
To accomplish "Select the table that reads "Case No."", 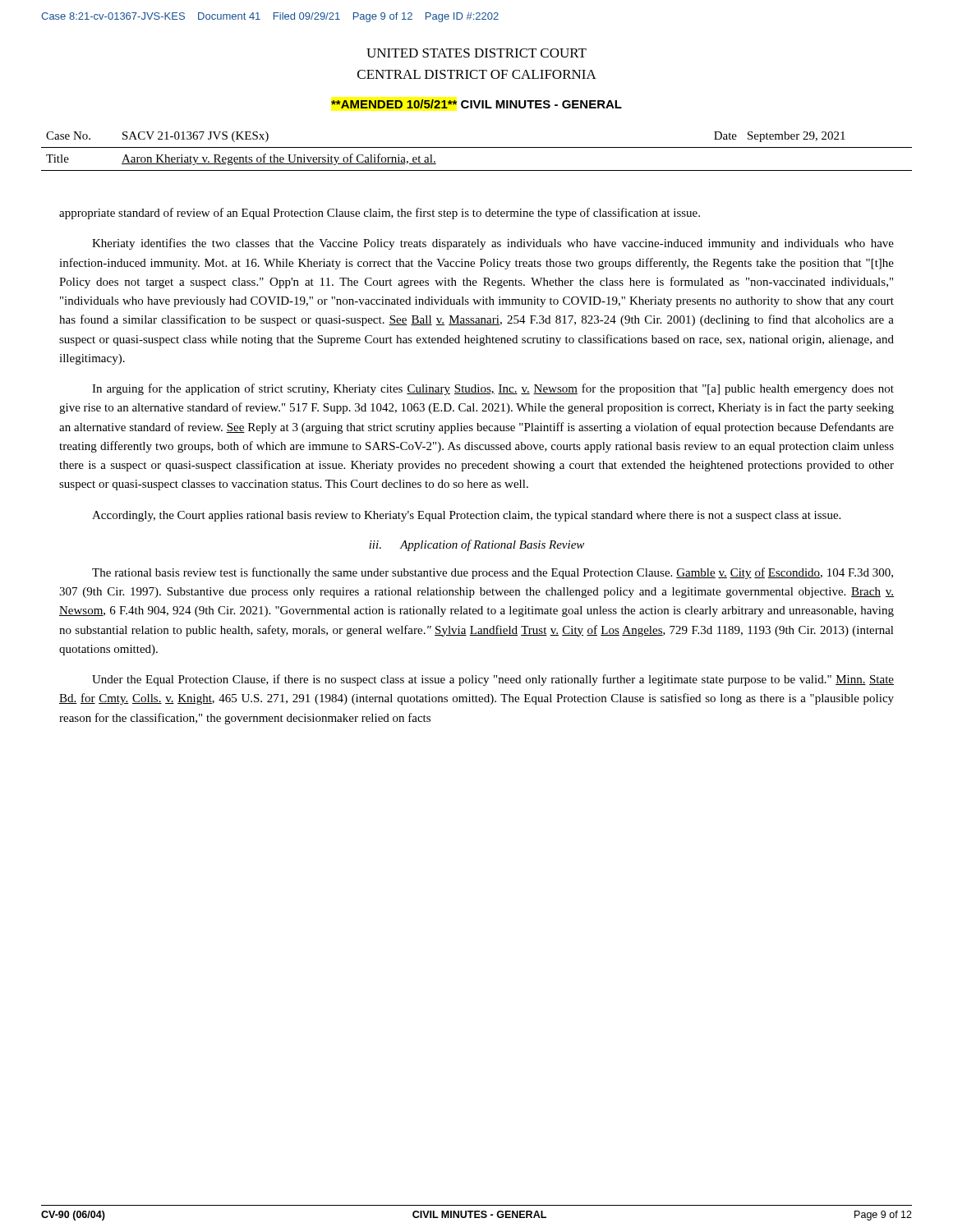I will [x=476, y=148].
